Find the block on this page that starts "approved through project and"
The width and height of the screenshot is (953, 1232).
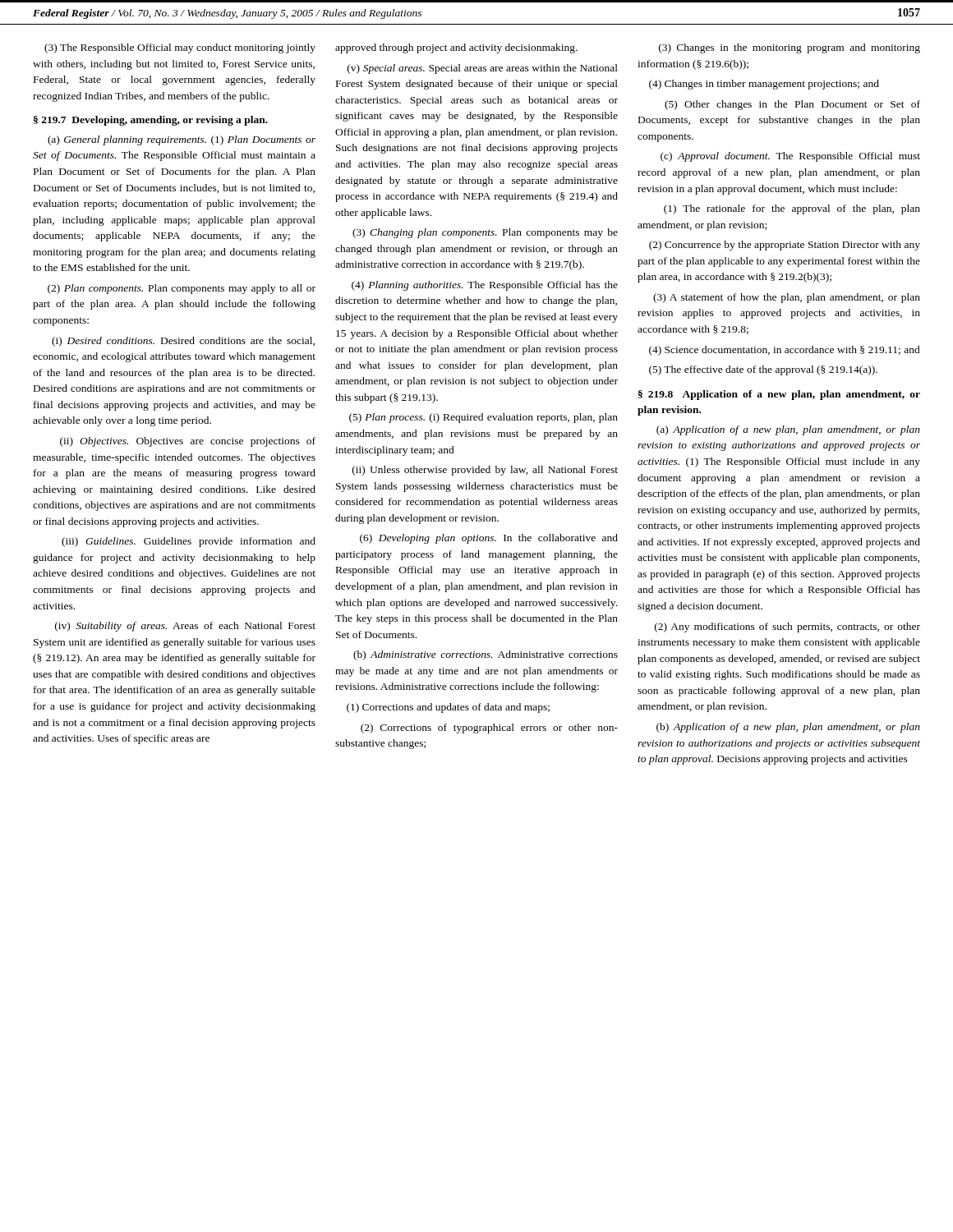476,395
